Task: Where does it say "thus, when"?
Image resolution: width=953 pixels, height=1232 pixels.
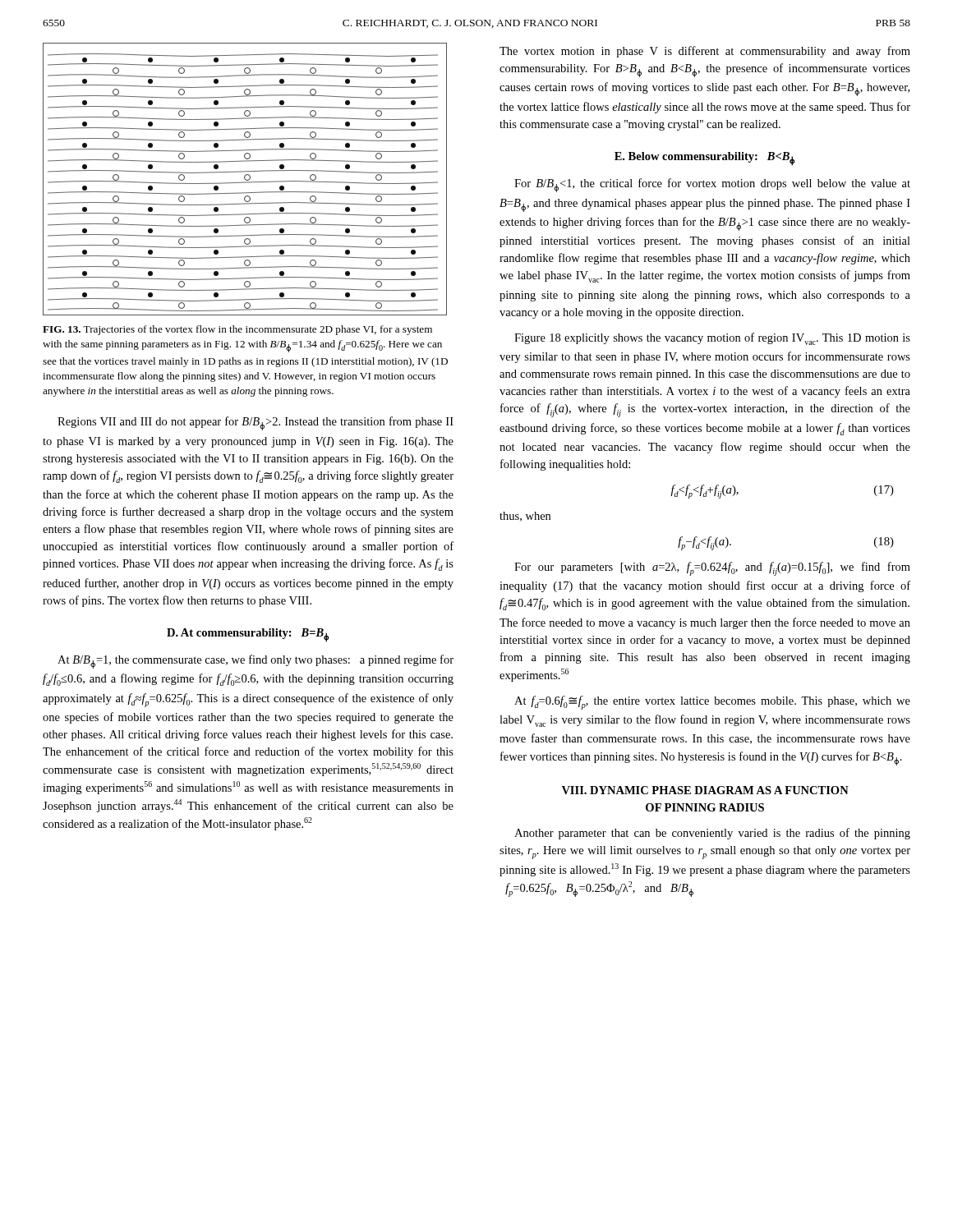Action: 525,517
